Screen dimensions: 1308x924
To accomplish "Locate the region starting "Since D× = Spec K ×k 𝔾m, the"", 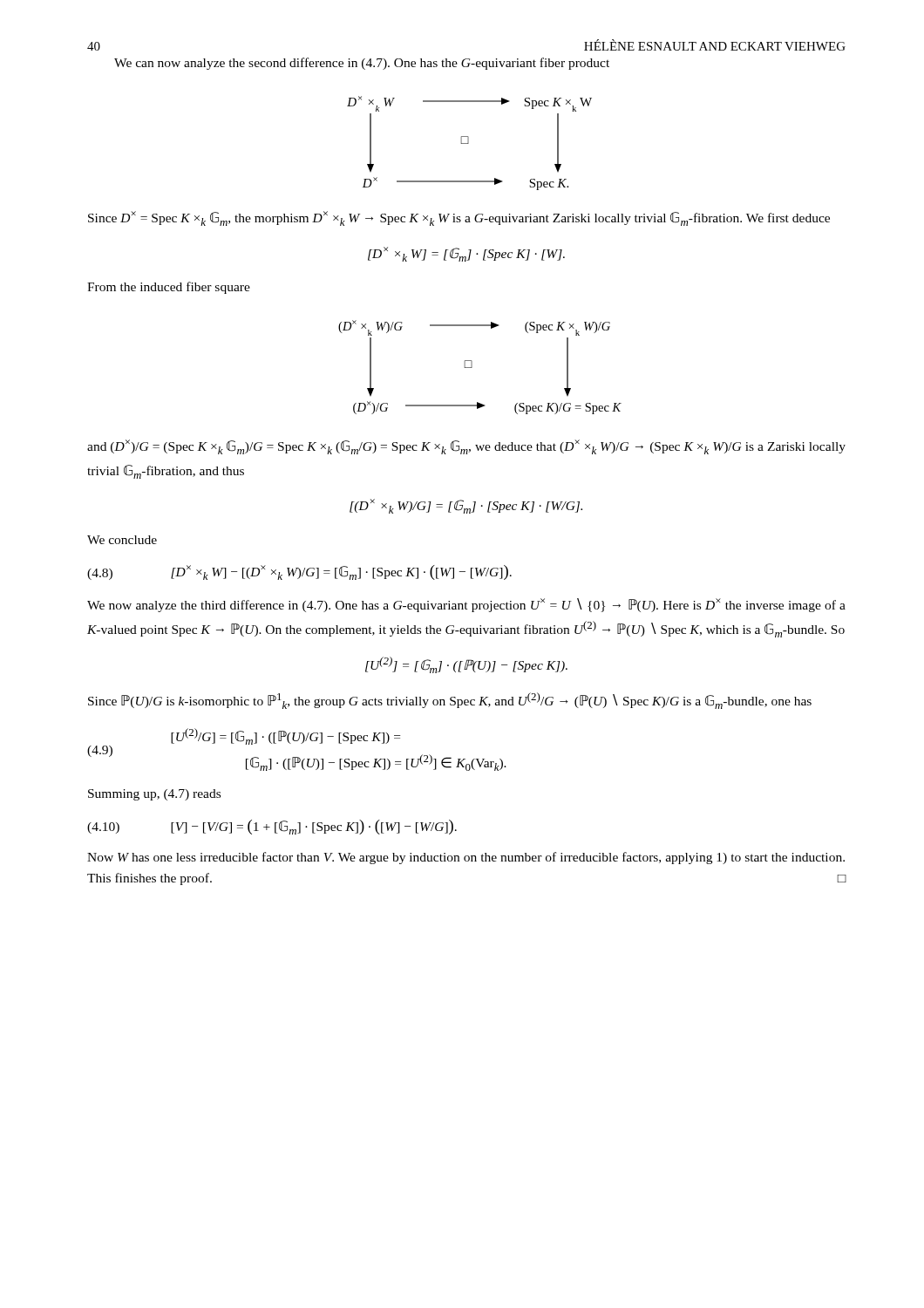I will tap(466, 218).
